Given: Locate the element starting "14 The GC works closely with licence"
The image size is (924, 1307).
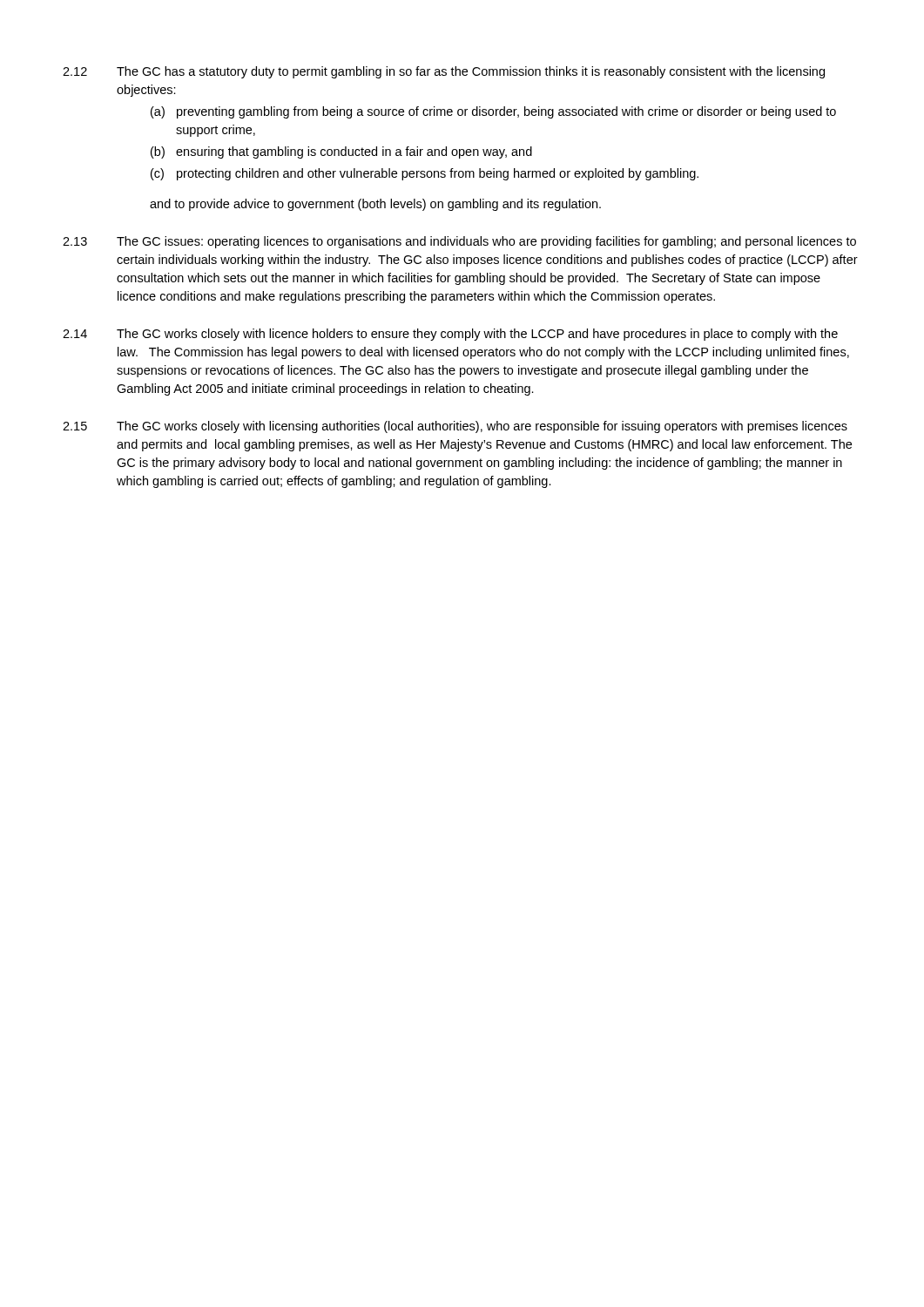Looking at the screenshot, I should 462,362.
